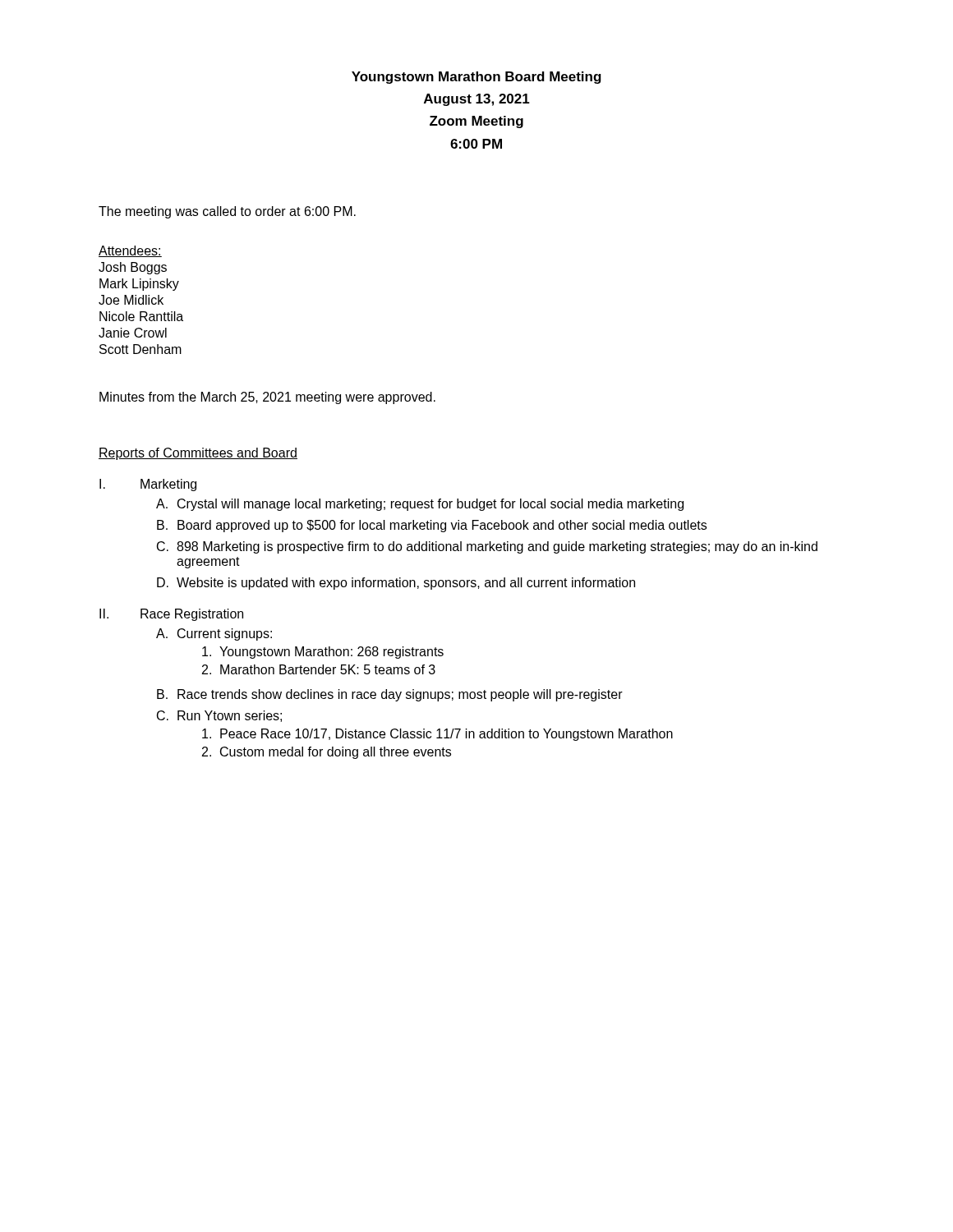Point to the block beginning "The meeting was called to"
Screen dimensions: 1232x953
(228, 211)
